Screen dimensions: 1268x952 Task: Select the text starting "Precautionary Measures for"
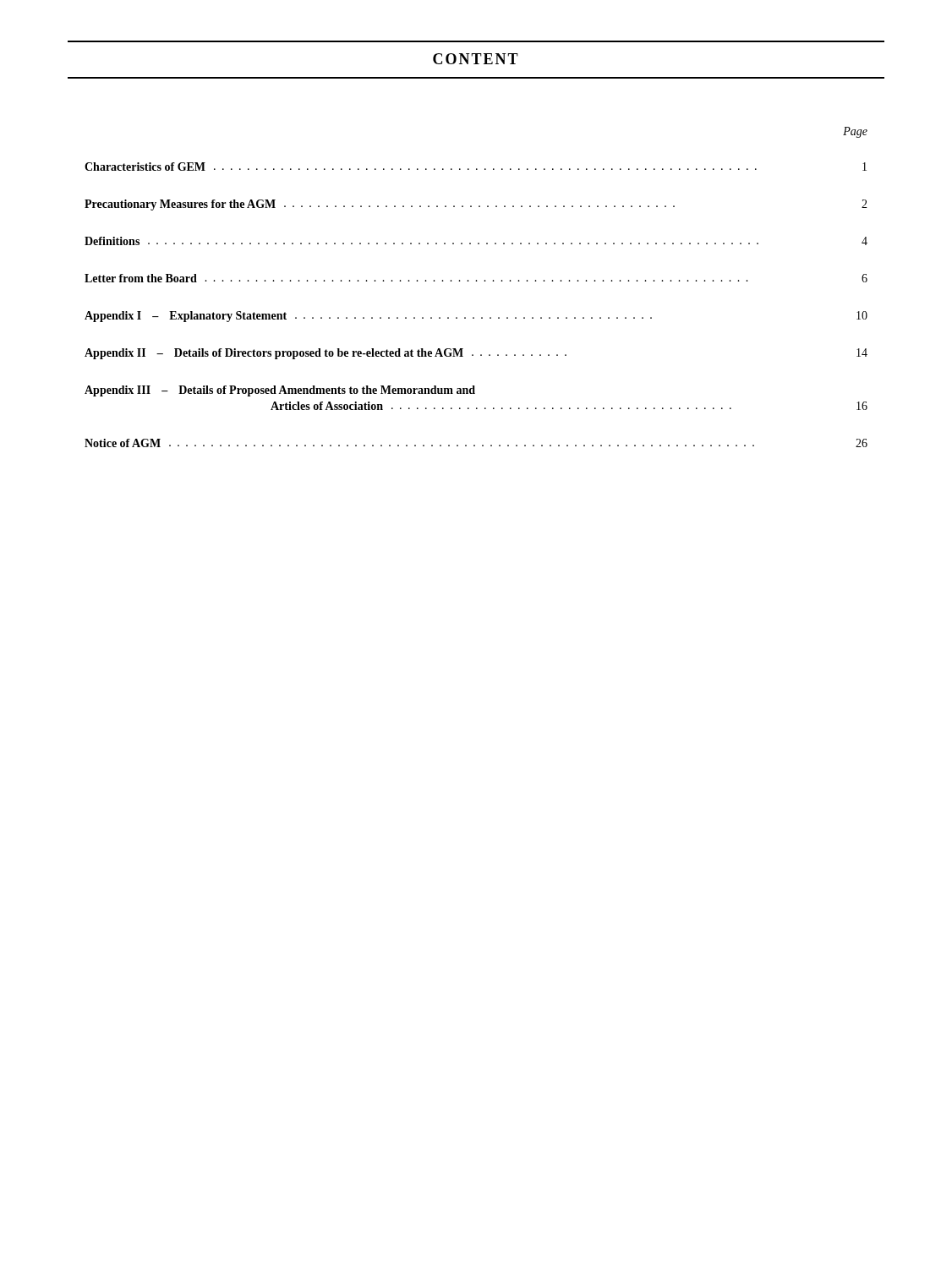point(476,205)
